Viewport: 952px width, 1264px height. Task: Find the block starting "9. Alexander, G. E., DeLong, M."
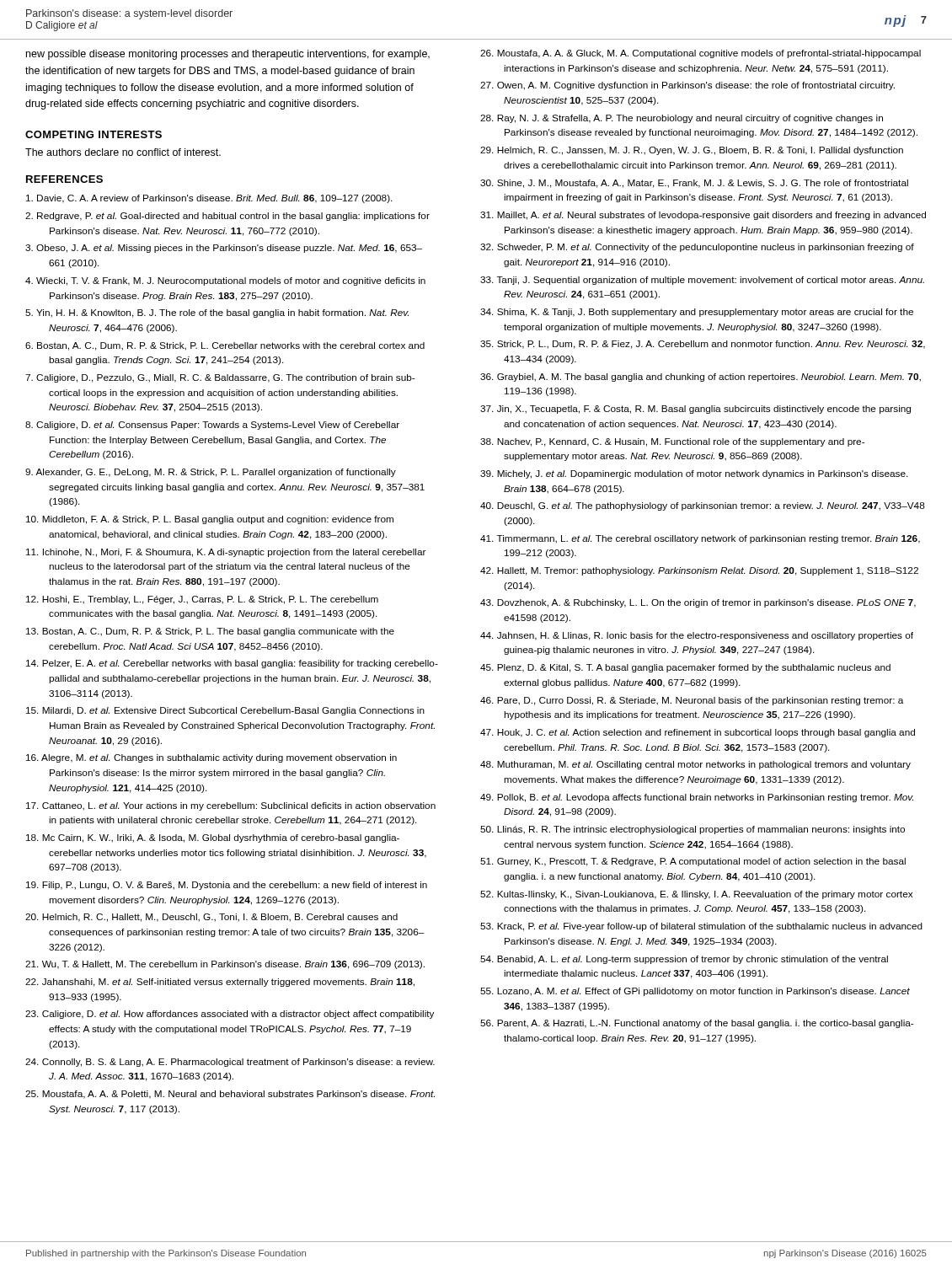pyautogui.click(x=225, y=487)
